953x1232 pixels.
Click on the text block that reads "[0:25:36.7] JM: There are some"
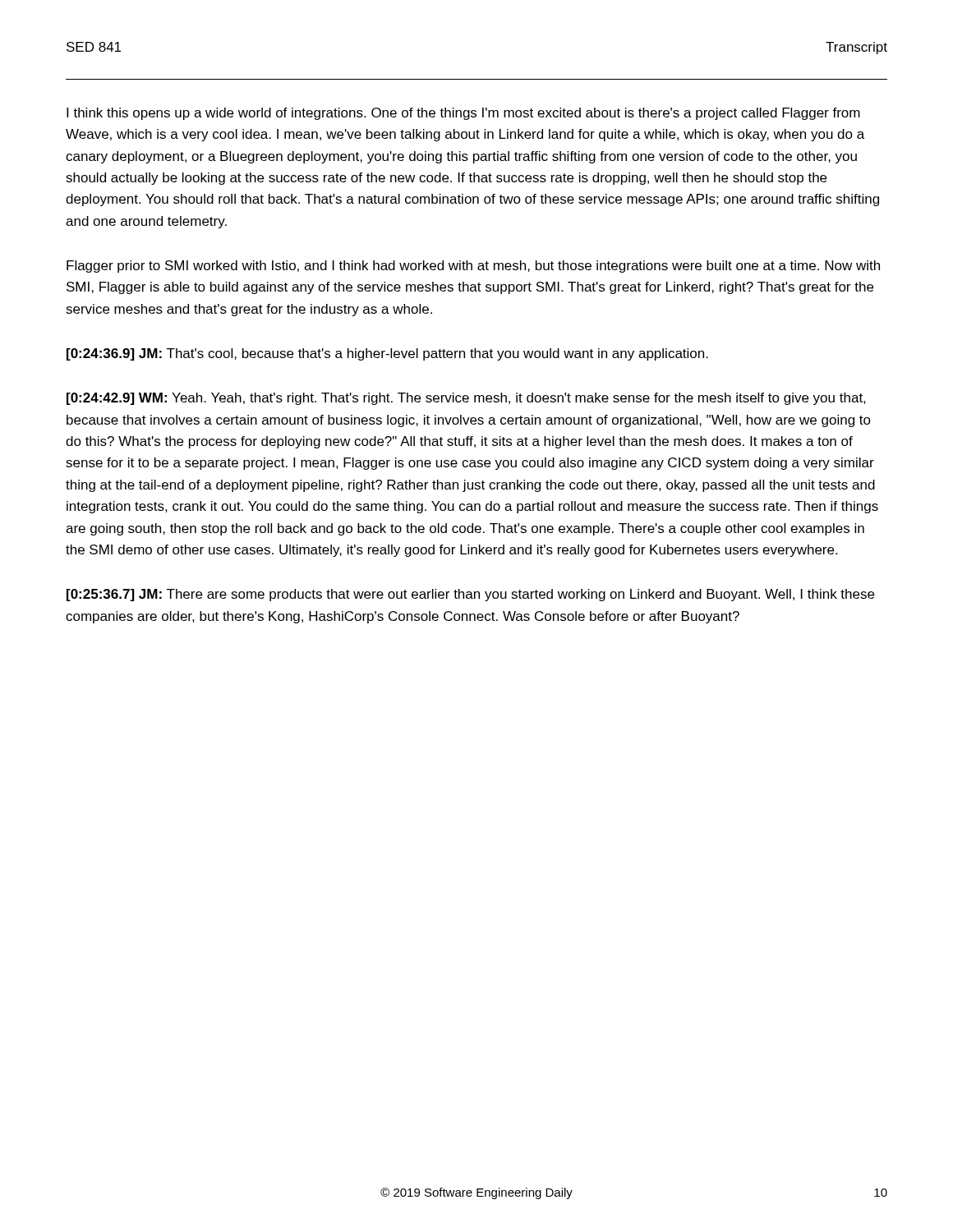click(x=470, y=605)
